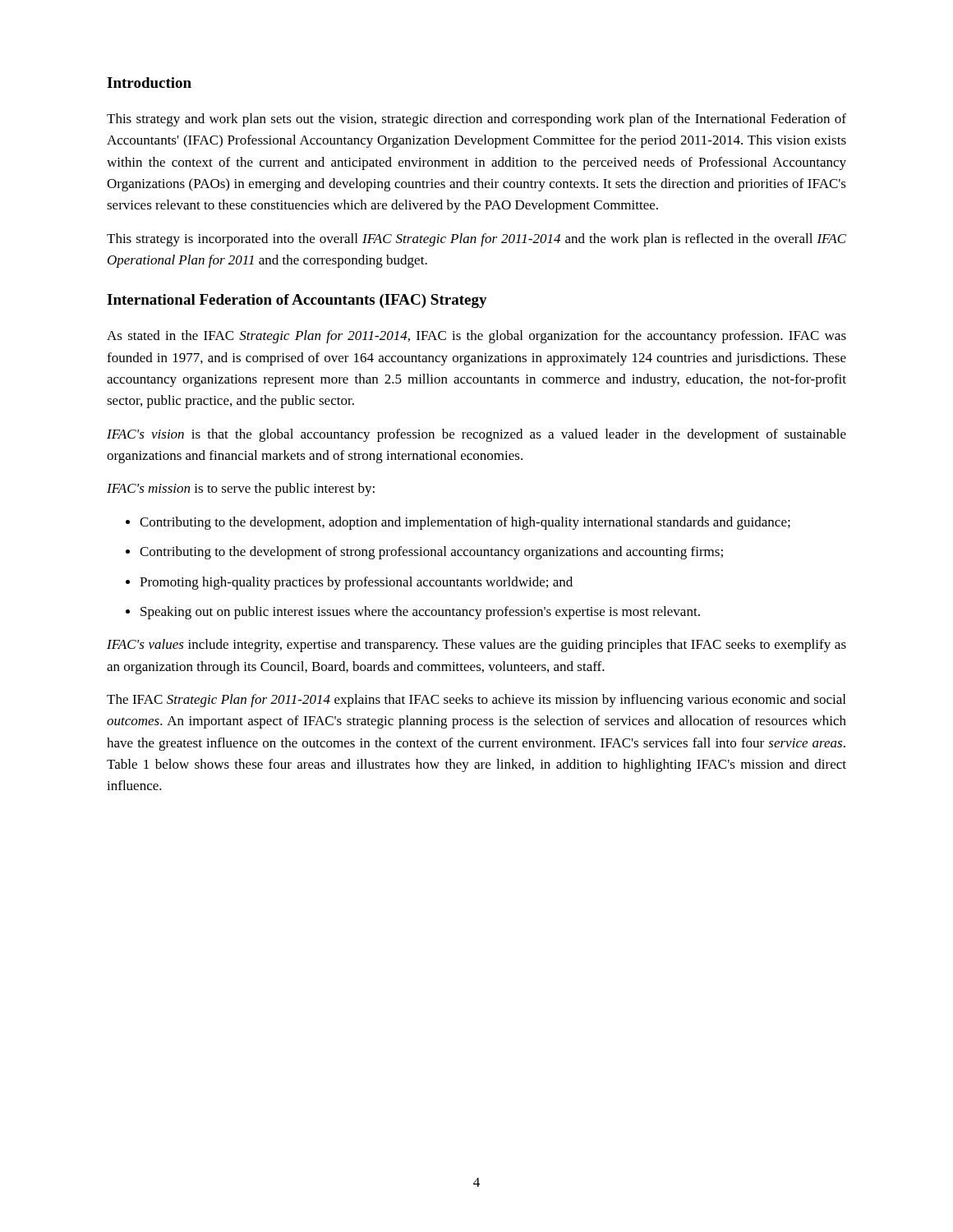Select the element starting "Promoting high-quality practices by professional accountants"
The image size is (953, 1232).
coord(476,582)
